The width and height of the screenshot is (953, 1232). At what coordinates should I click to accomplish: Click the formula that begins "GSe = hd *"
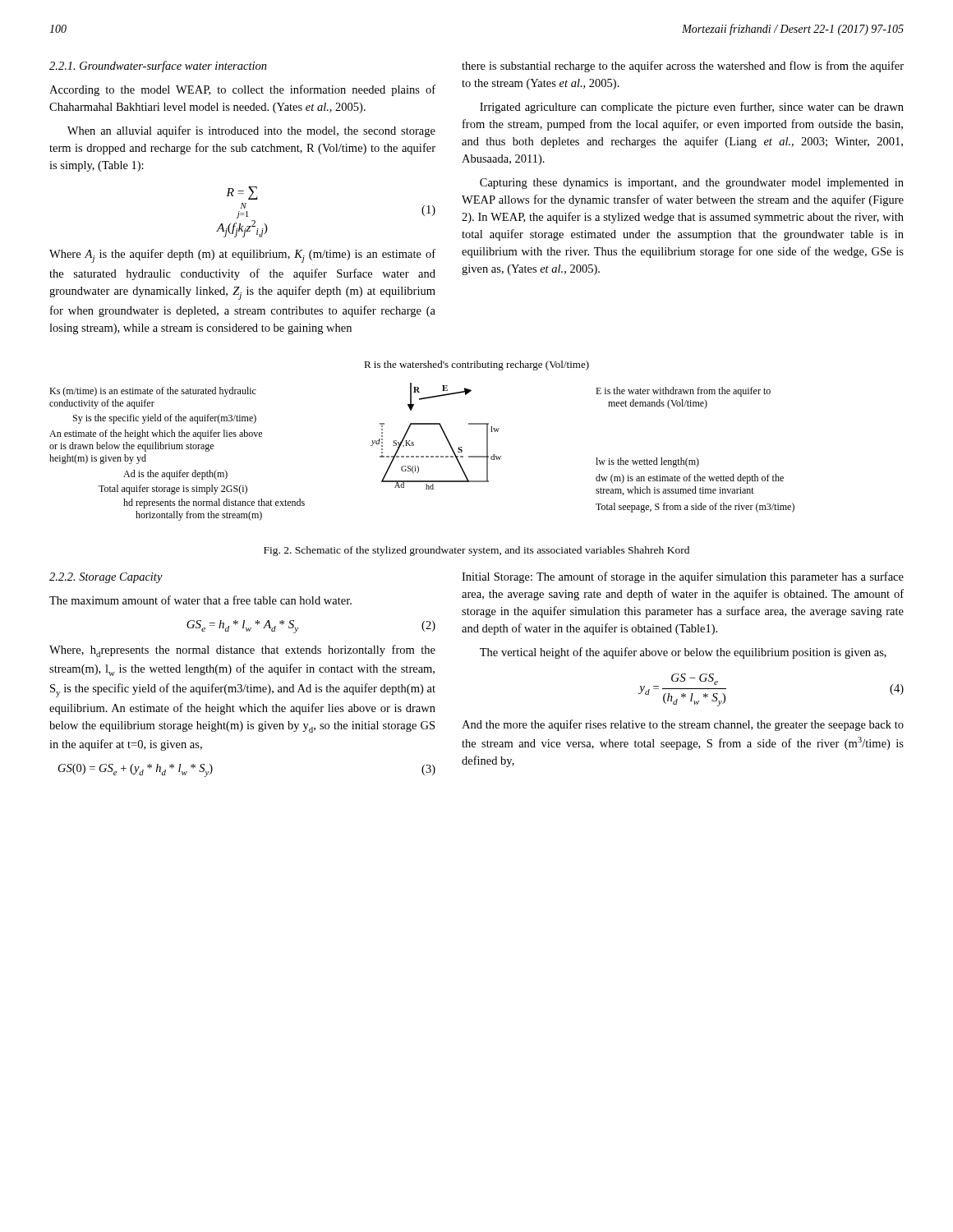click(x=242, y=625)
